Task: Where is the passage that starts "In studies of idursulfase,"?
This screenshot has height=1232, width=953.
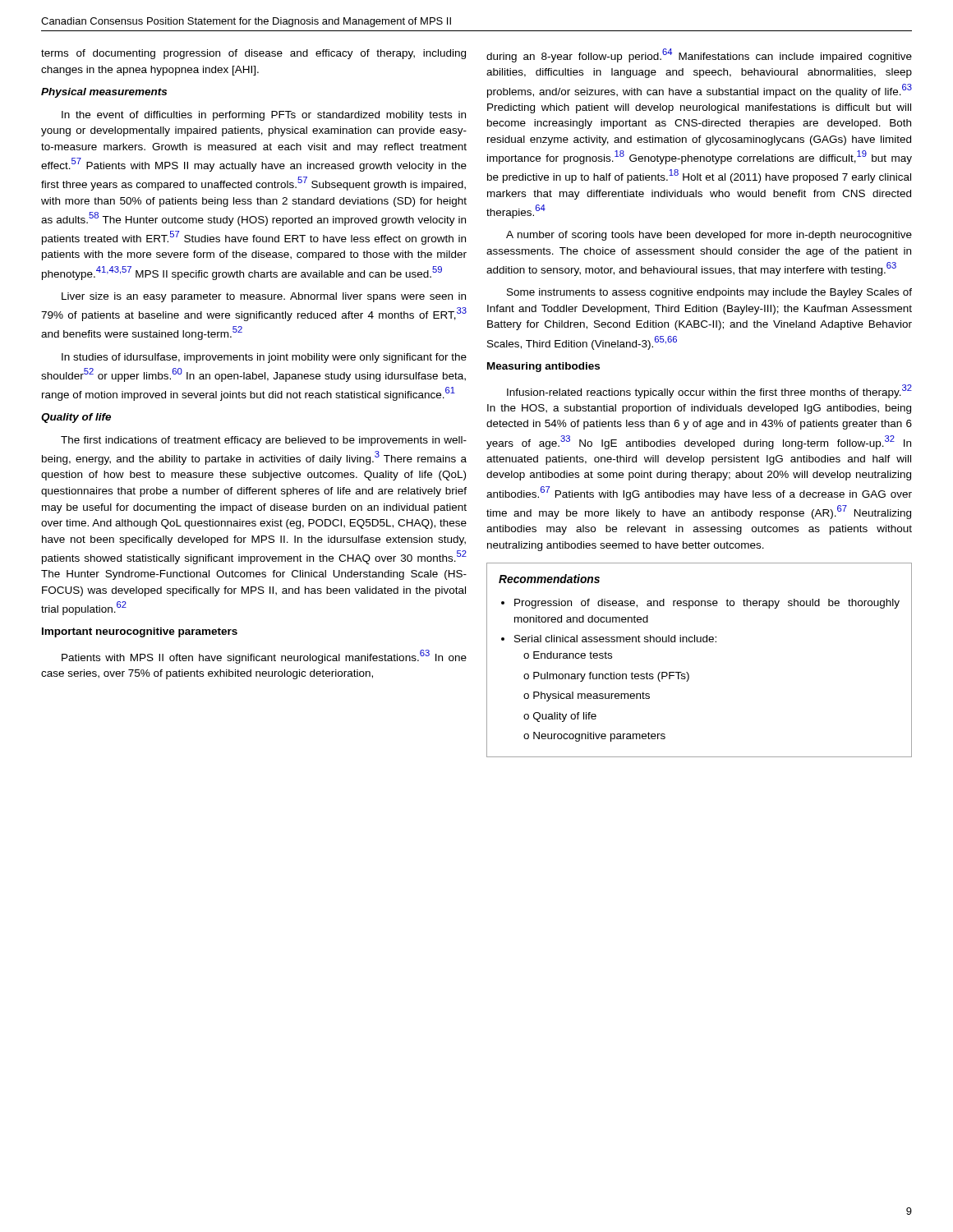Action: (x=254, y=375)
